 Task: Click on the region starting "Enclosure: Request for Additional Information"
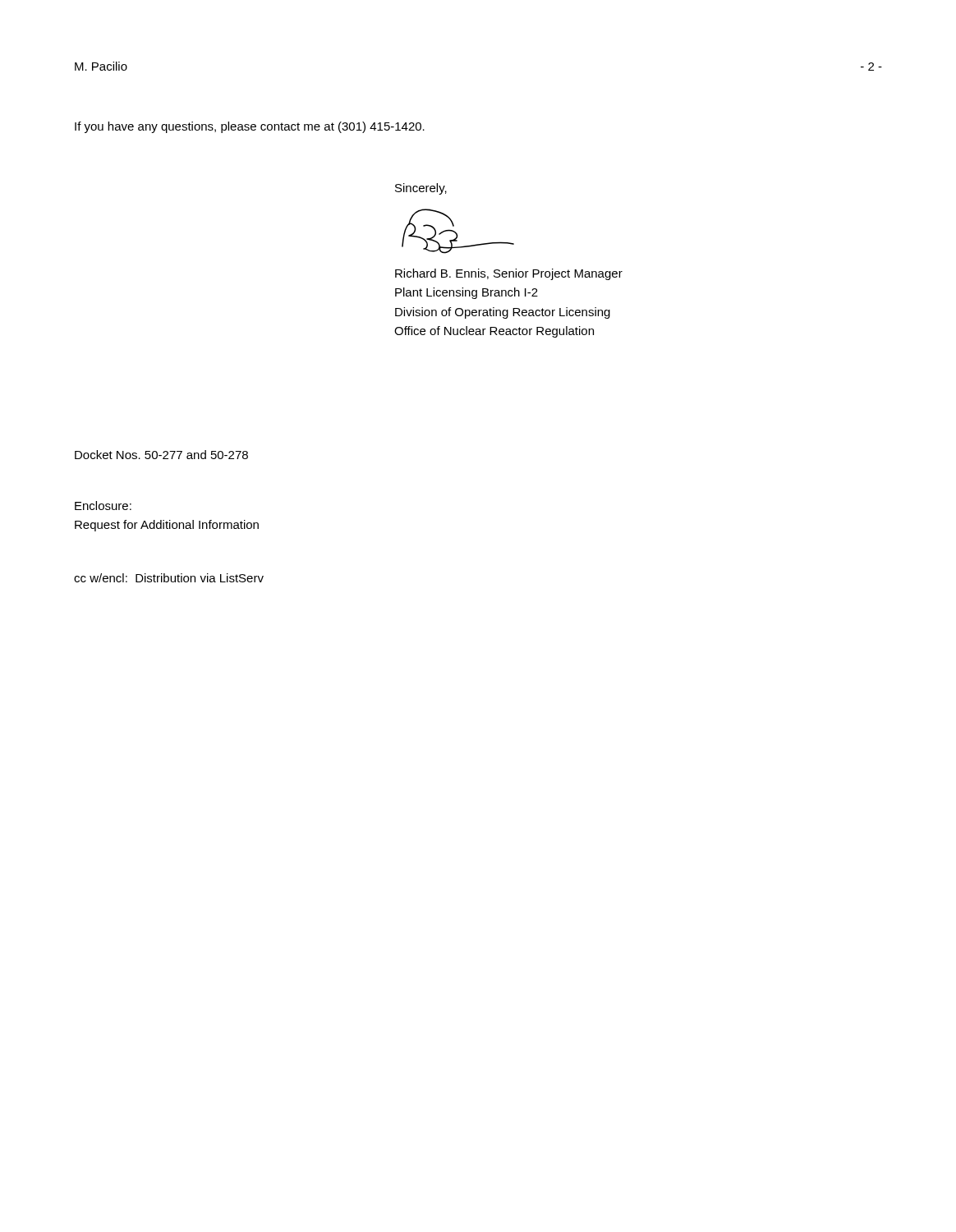(167, 515)
